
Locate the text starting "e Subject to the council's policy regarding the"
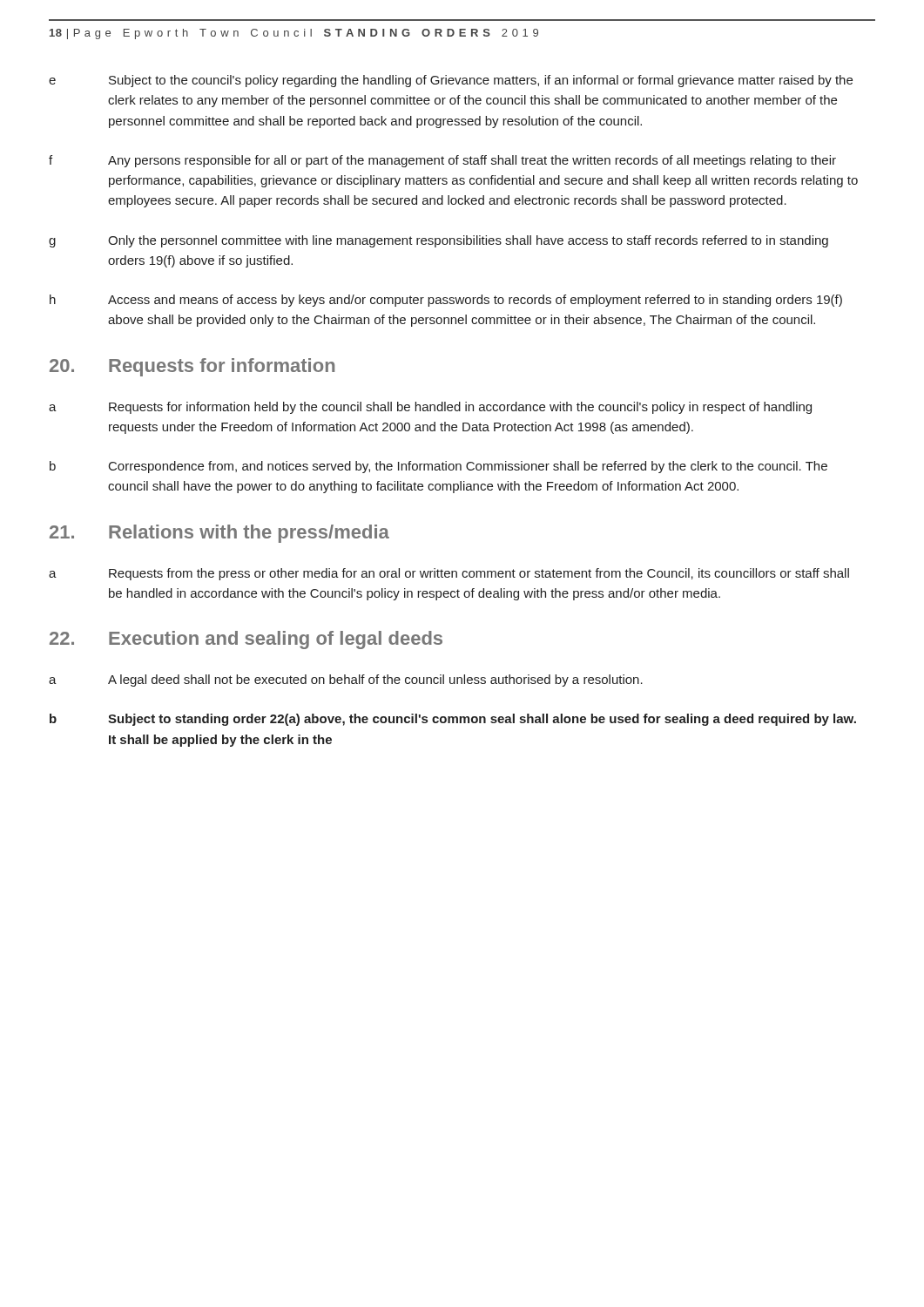click(x=455, y=100)
